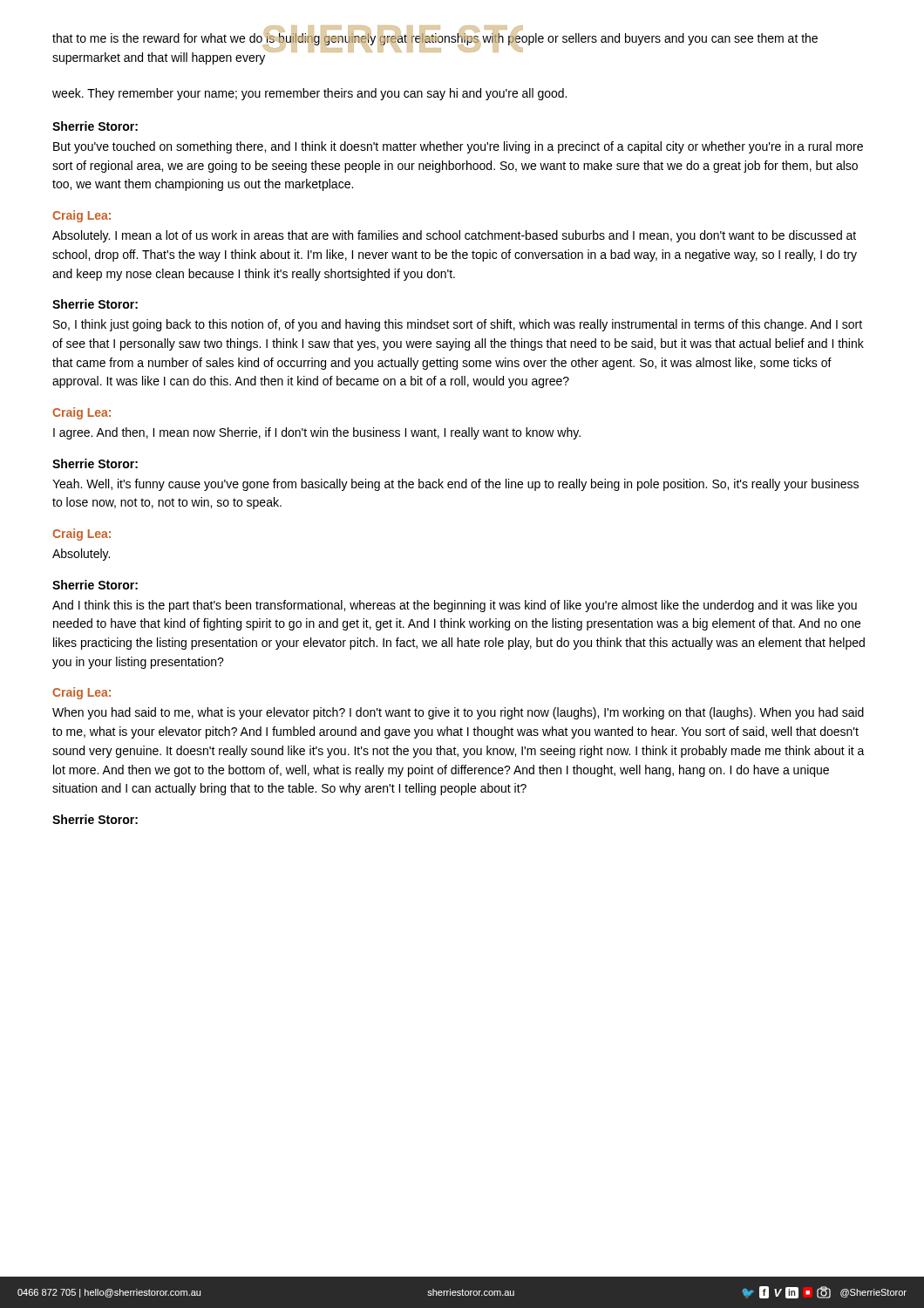Image resolution: width=924 pixels, height=1308 pixels.
Task: Click on the text block that says "When you had"
Action: pos(462,751)
